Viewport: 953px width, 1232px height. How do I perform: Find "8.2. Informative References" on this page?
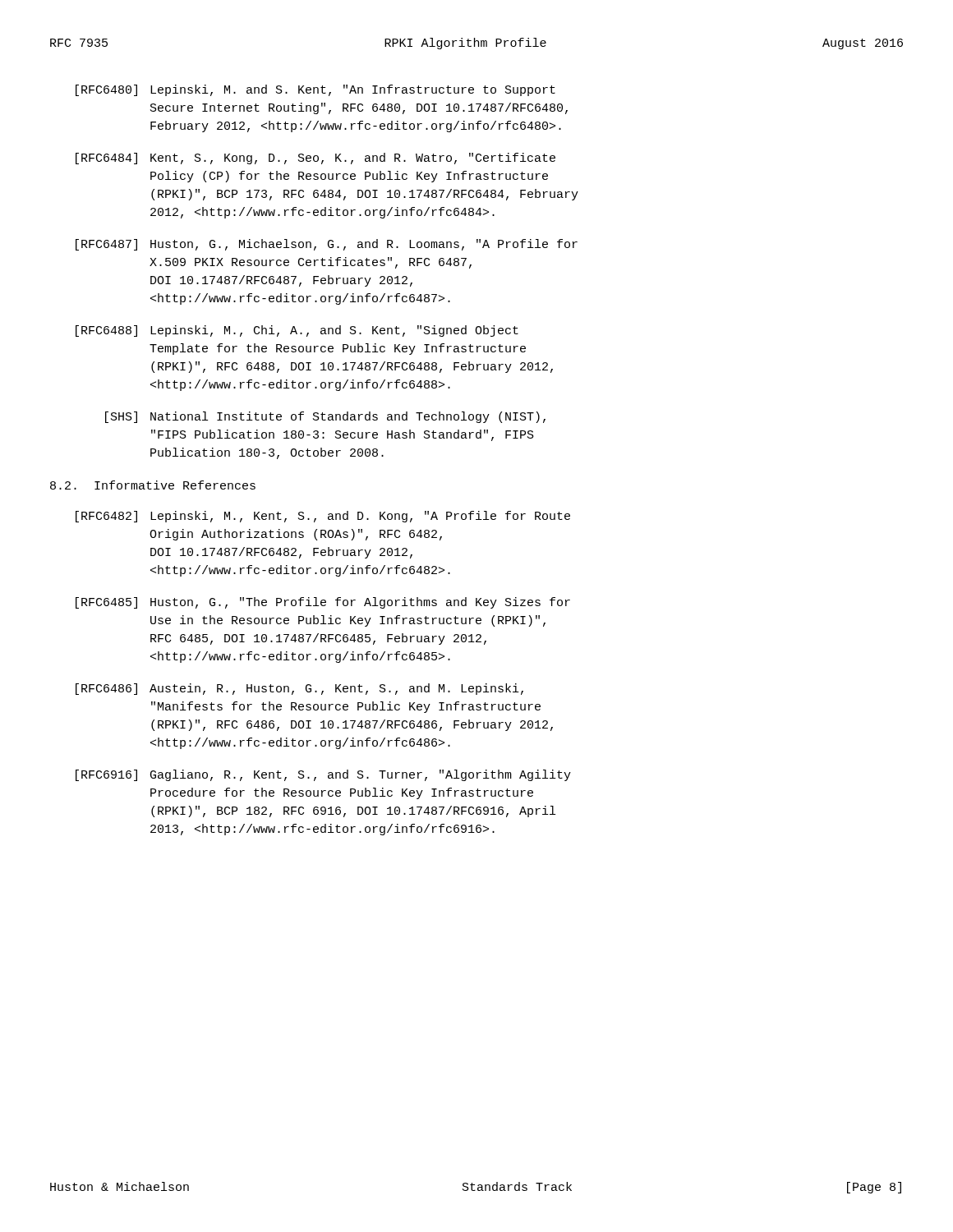click(153, 486)
